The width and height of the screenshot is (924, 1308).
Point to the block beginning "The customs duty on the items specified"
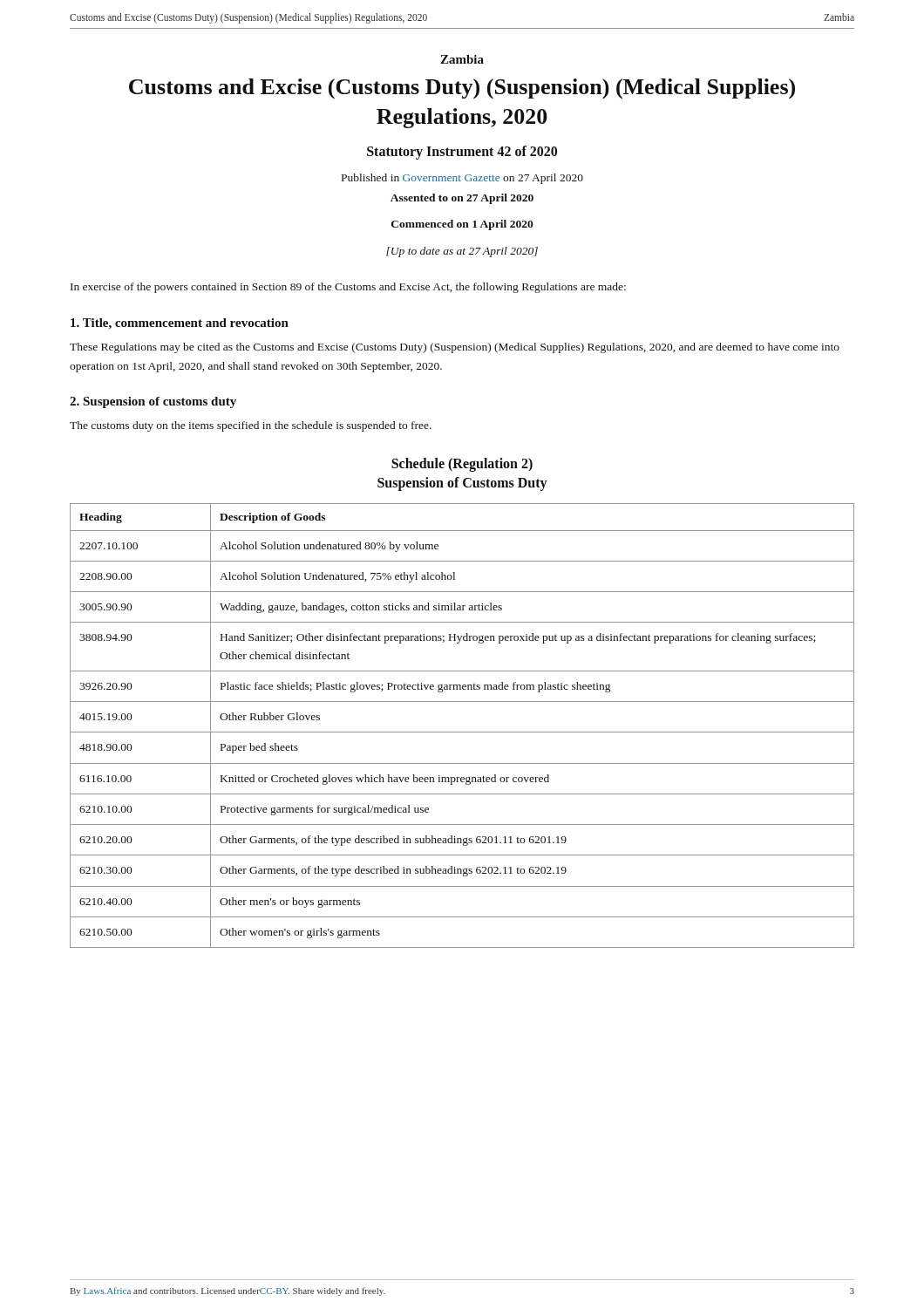click(251, 425)
